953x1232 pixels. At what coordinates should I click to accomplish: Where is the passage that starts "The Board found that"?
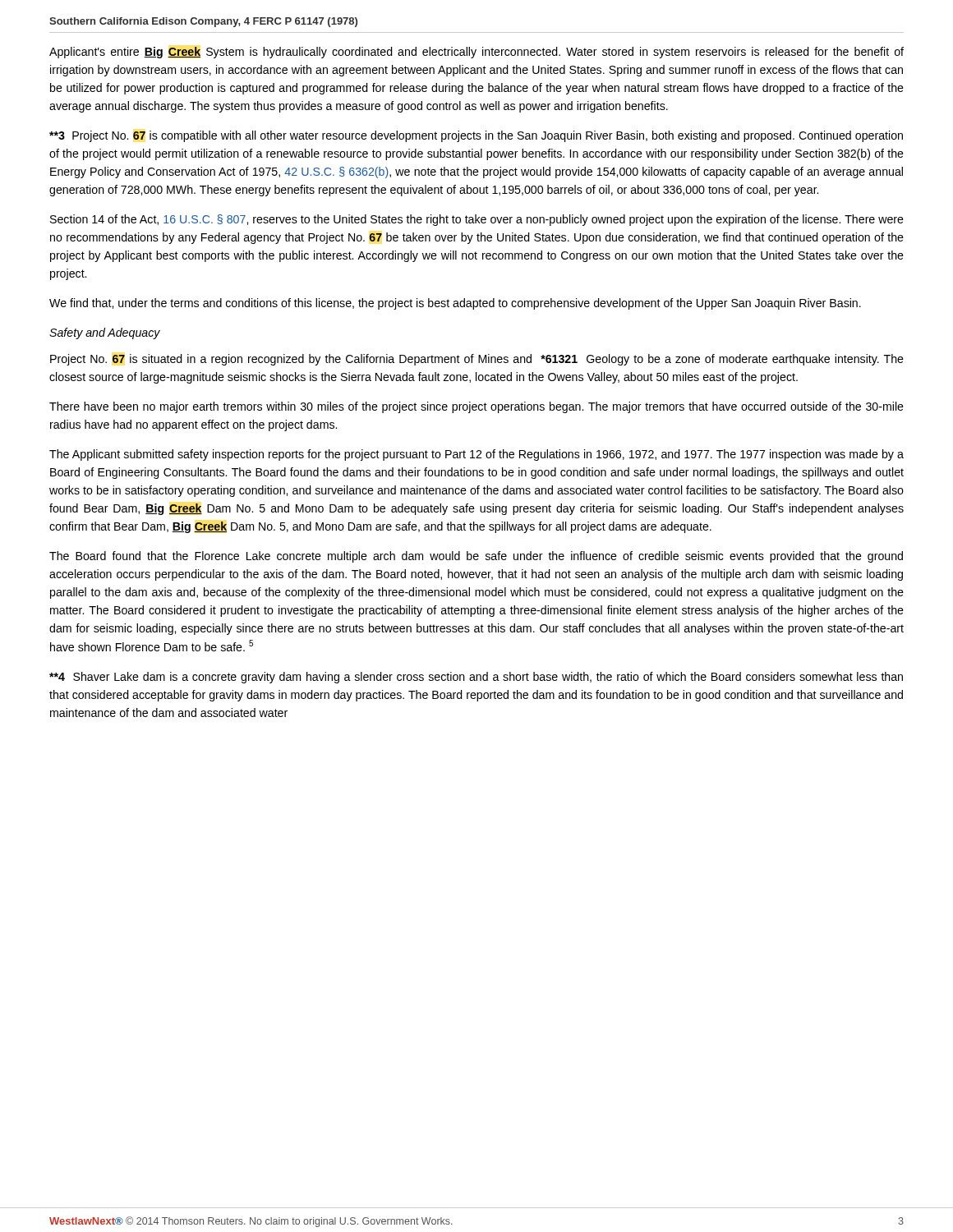[476, 602]
